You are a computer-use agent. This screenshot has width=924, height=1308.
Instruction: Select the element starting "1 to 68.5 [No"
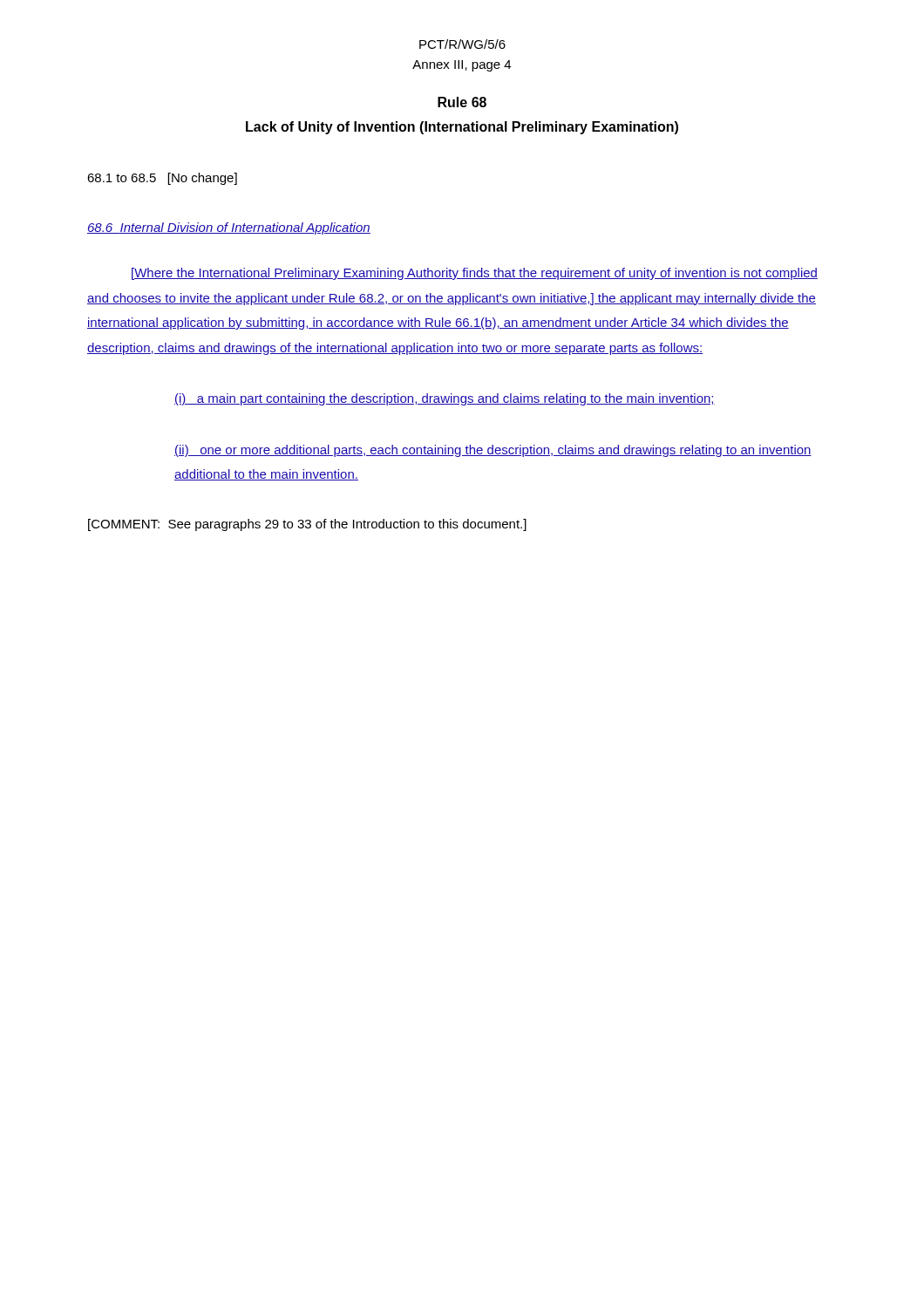pyautogui.click(x=162, y=177)
